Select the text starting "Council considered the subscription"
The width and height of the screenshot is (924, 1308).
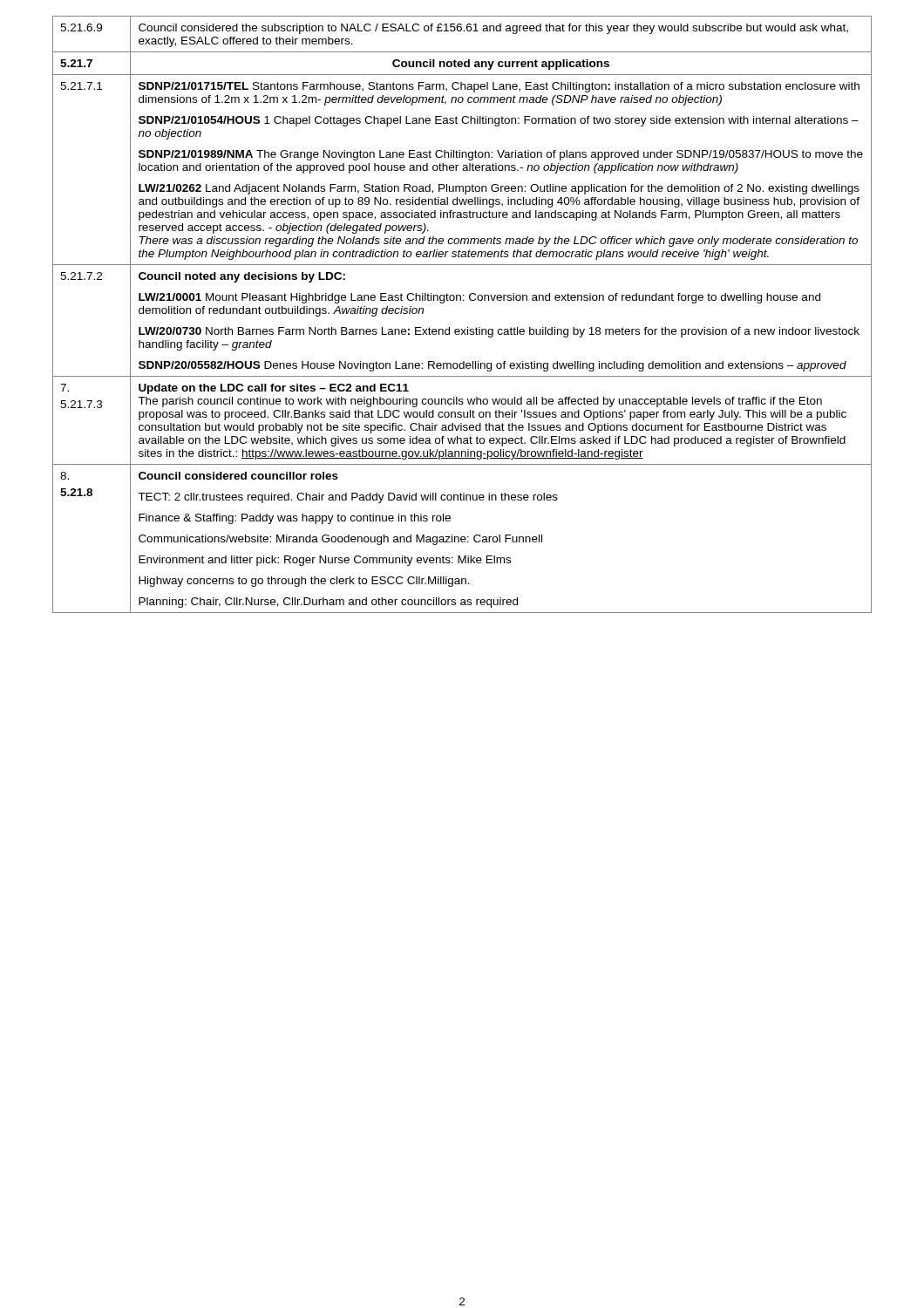pyautogui.click(x=501, y=34)
